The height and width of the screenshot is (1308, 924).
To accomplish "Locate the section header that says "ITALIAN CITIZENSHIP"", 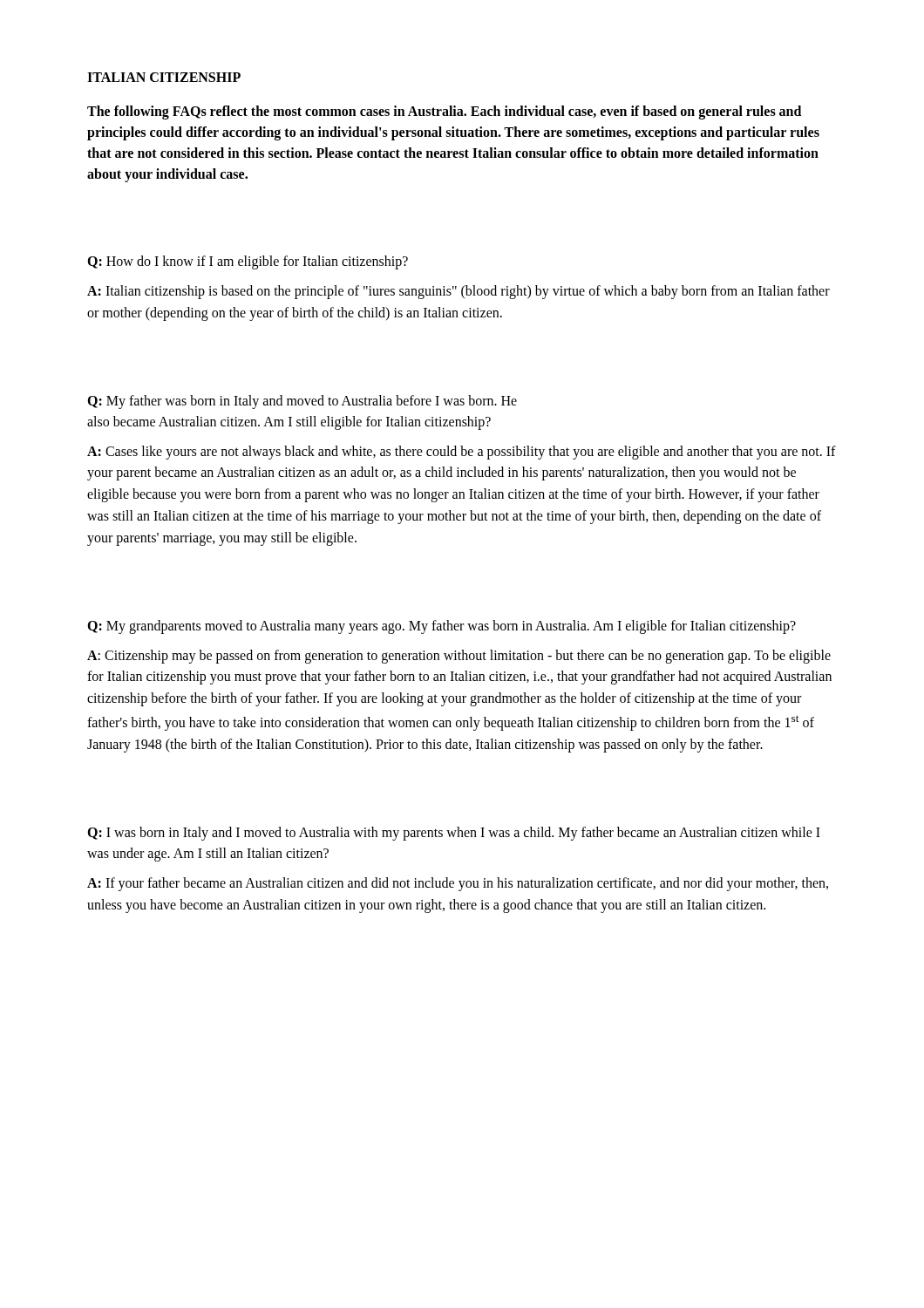I will point(164,77).
